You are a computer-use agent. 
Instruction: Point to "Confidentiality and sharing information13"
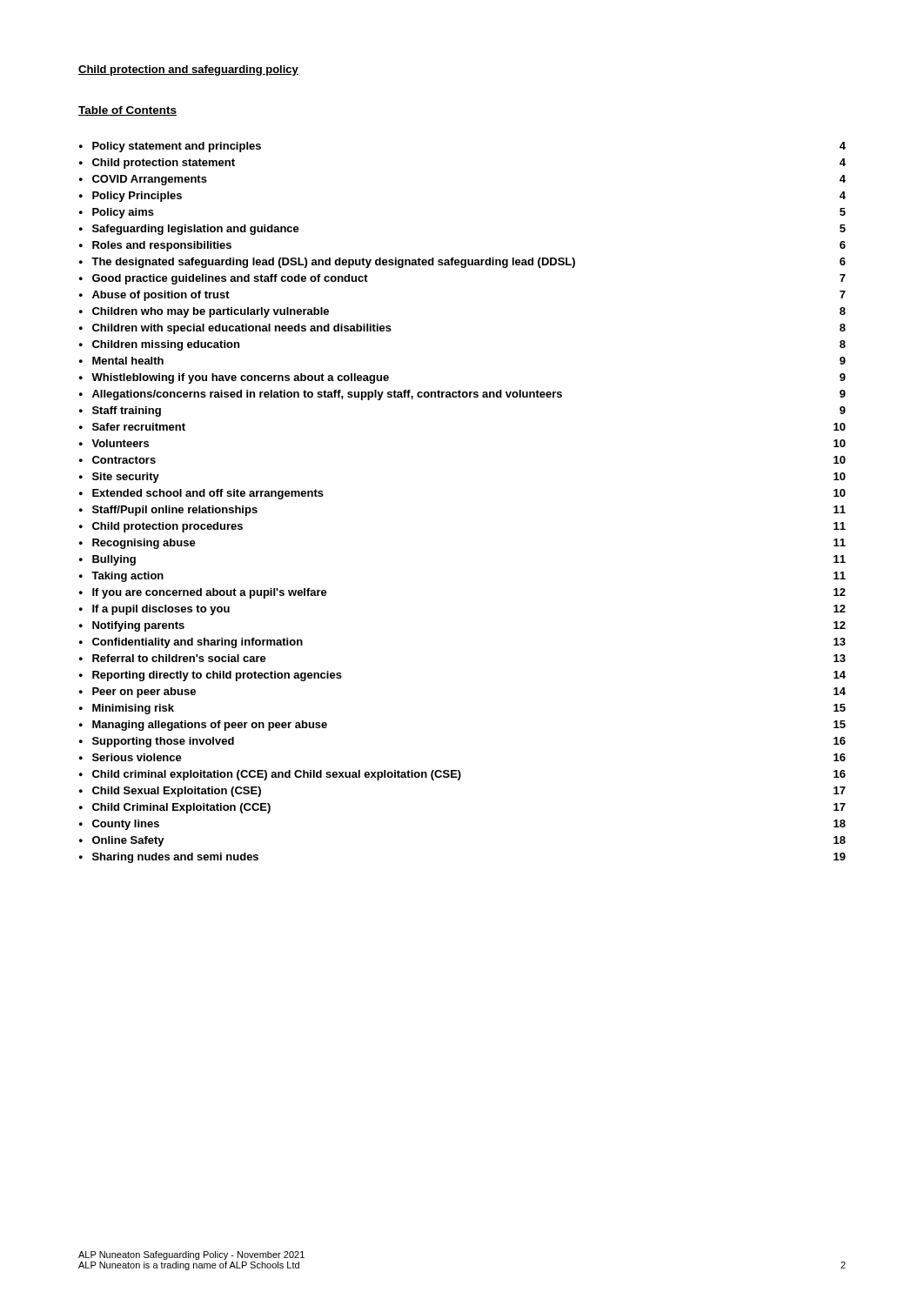click(200, 642)
